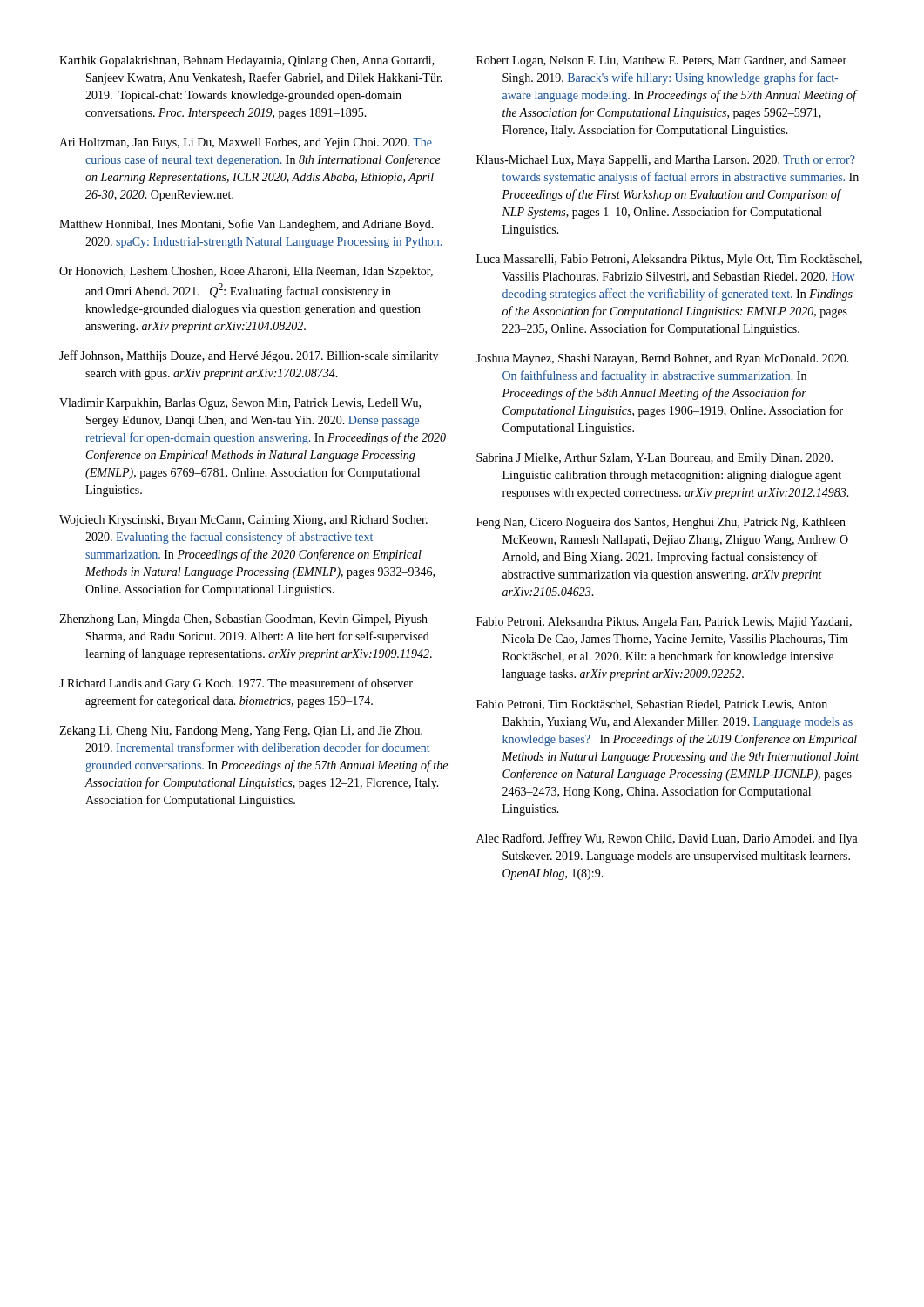The height and width of the screenshot is (1307, 924).
Task: Locate the list item with the text "Karthik Gopalakrishnan, Behnam"
Action: click(x=251, y=87)
